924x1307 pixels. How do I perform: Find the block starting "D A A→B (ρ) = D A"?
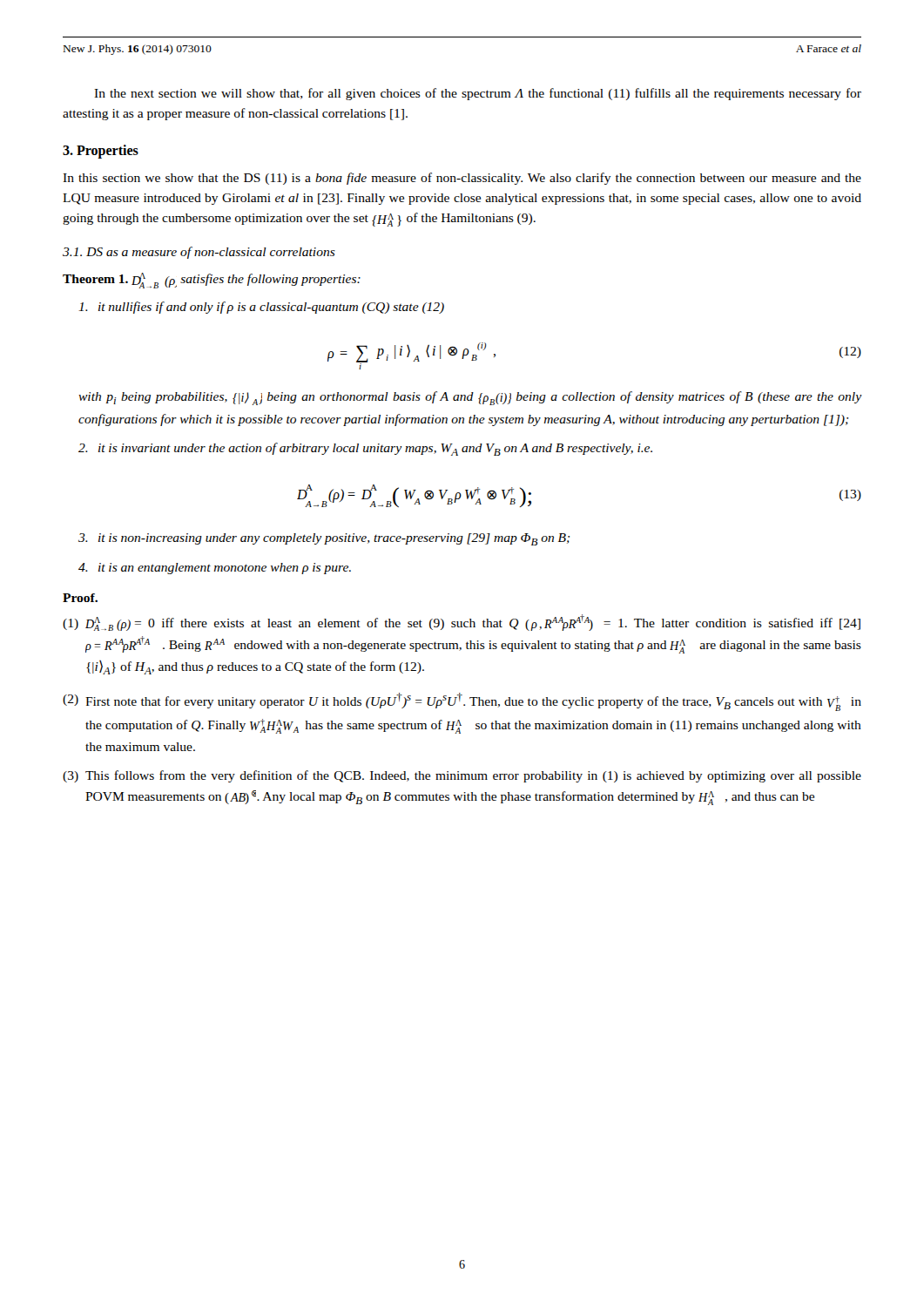pyautogui.click(x=412, y=495)
